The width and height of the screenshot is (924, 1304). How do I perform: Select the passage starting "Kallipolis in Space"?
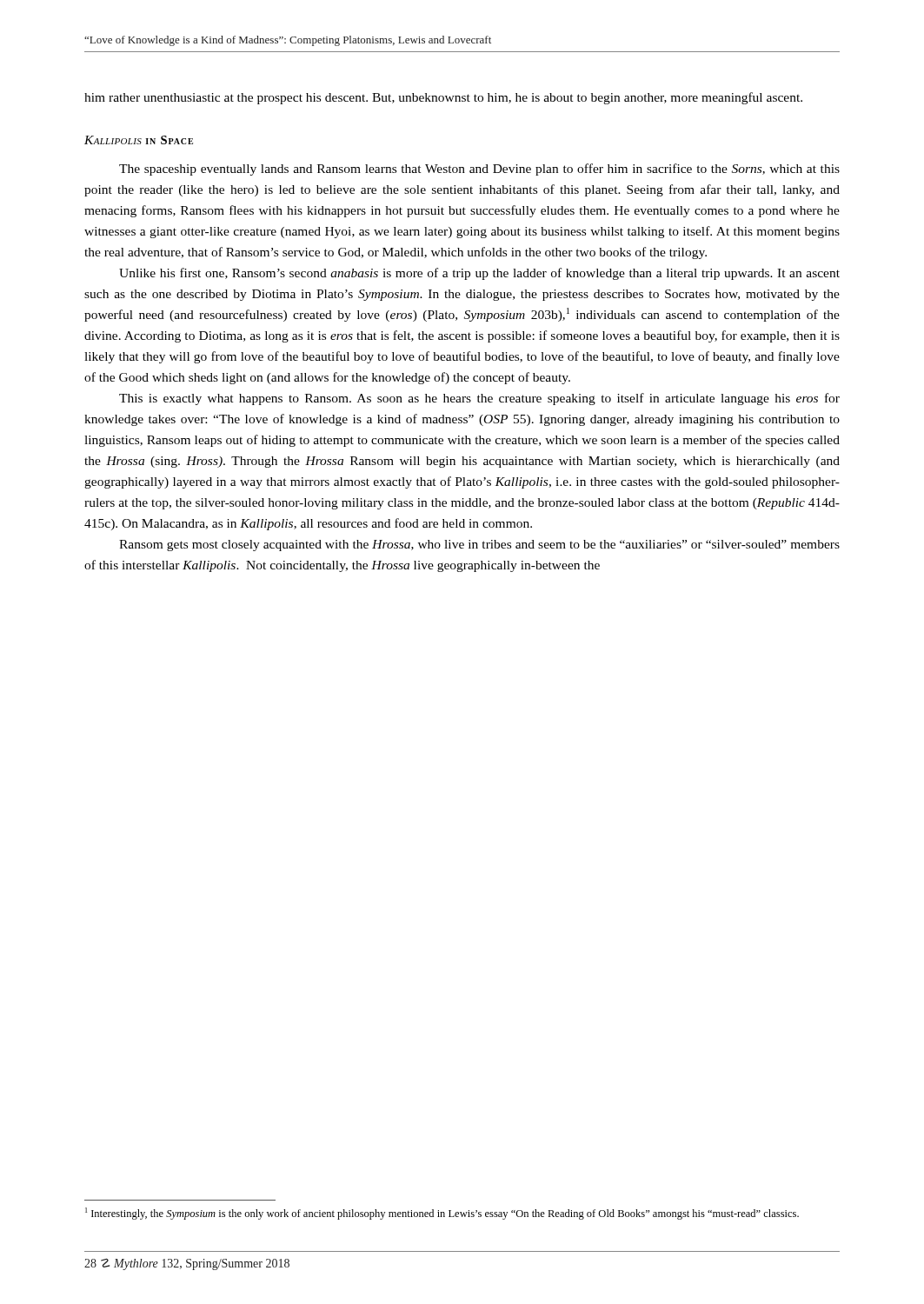click(x=139, y=140)
